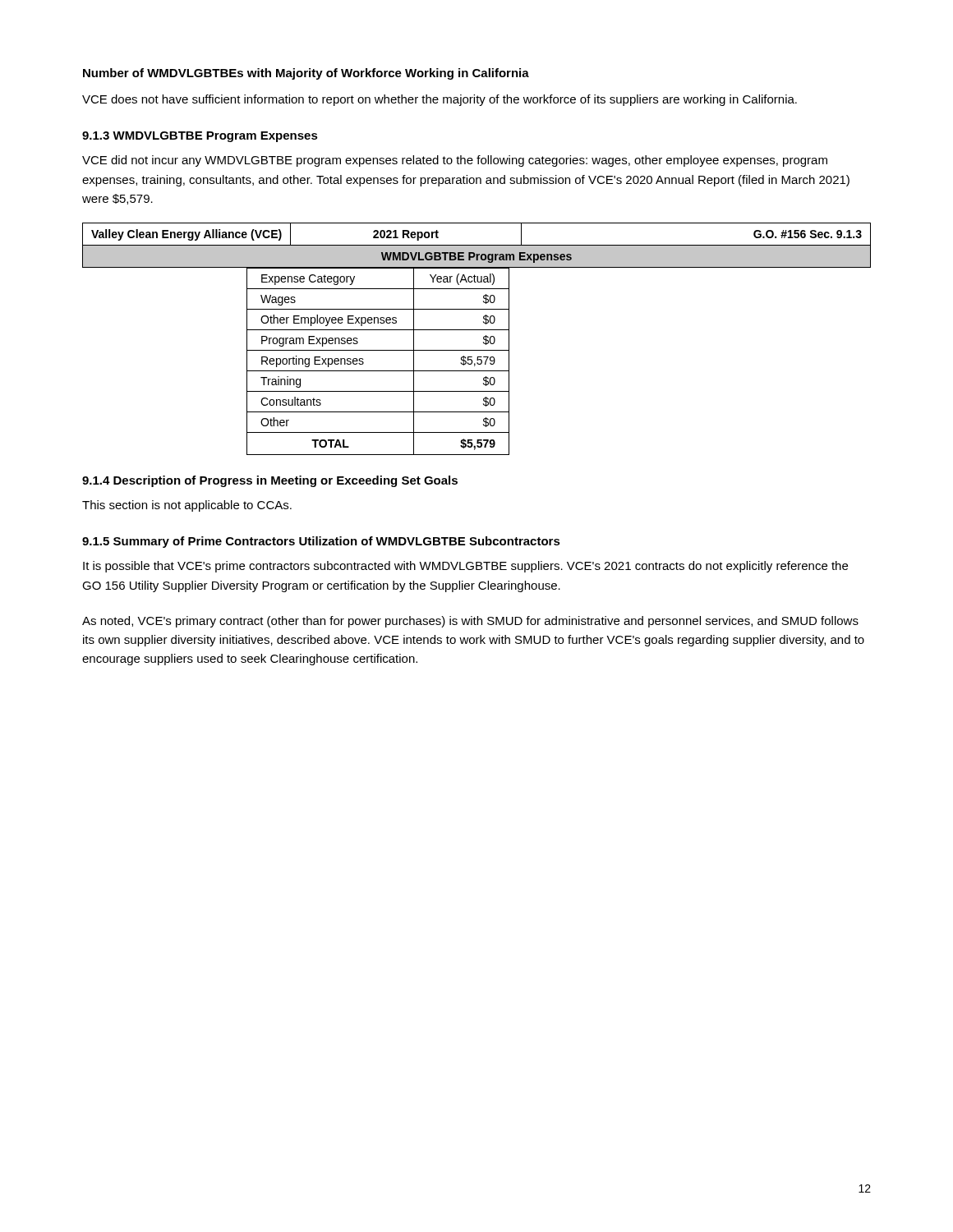Click the passage that begins "This section is not"
The width and height of the screenshot is (953, 1232).
(187, 505)
